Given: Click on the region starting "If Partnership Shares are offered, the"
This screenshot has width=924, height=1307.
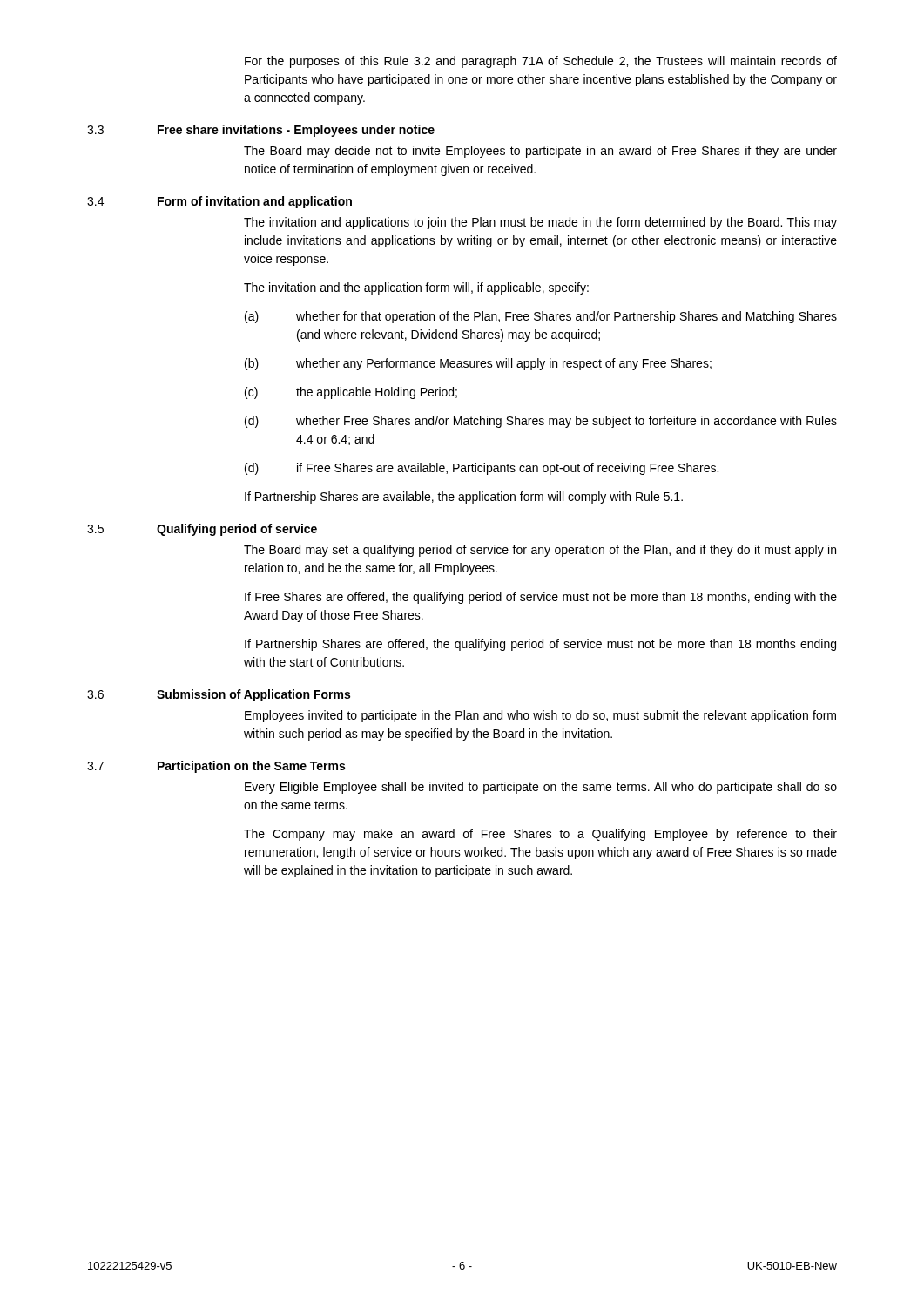Looking at the screenshot, I should [x=540, y=653].
